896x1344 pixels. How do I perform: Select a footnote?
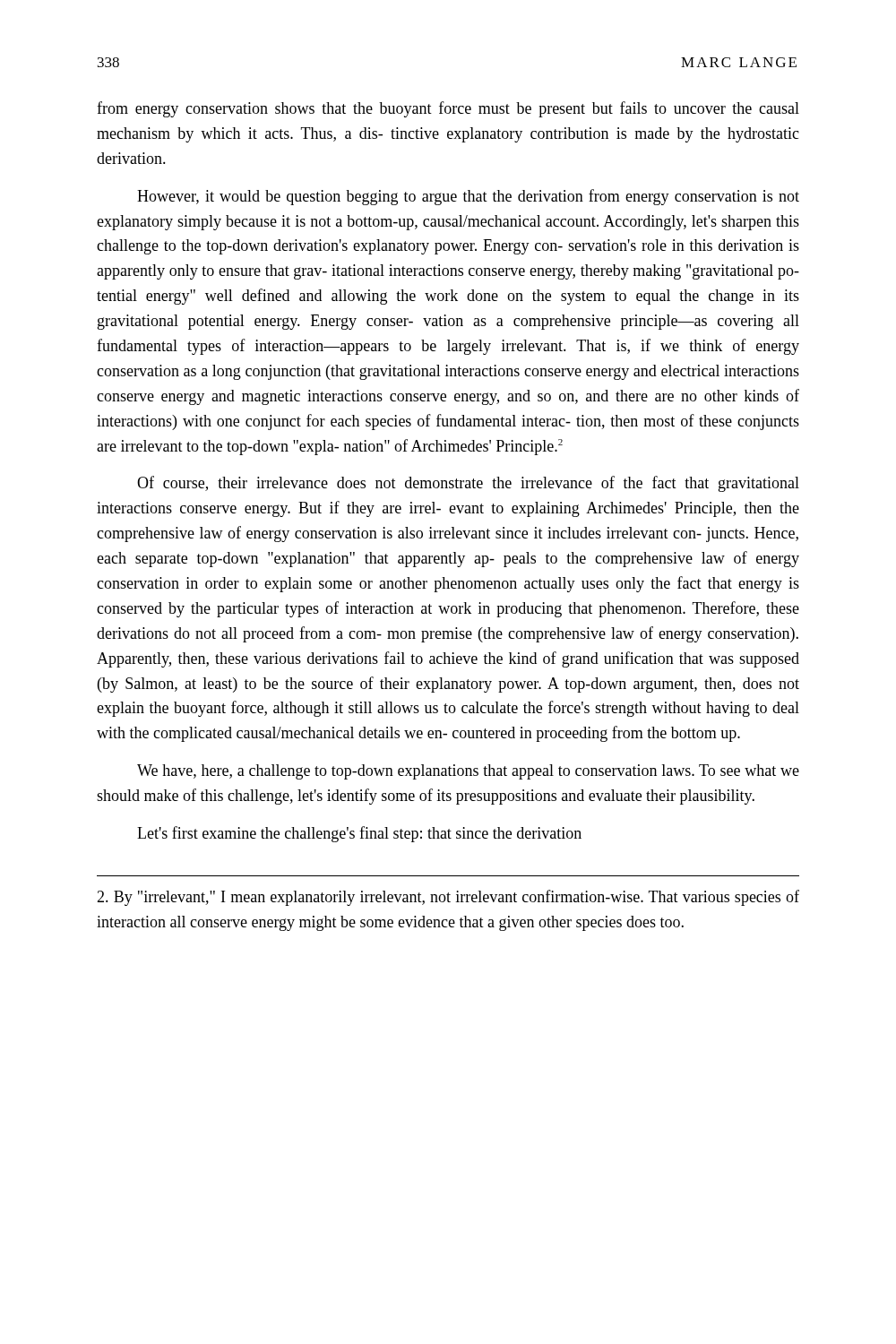click(x=448, y=910)
